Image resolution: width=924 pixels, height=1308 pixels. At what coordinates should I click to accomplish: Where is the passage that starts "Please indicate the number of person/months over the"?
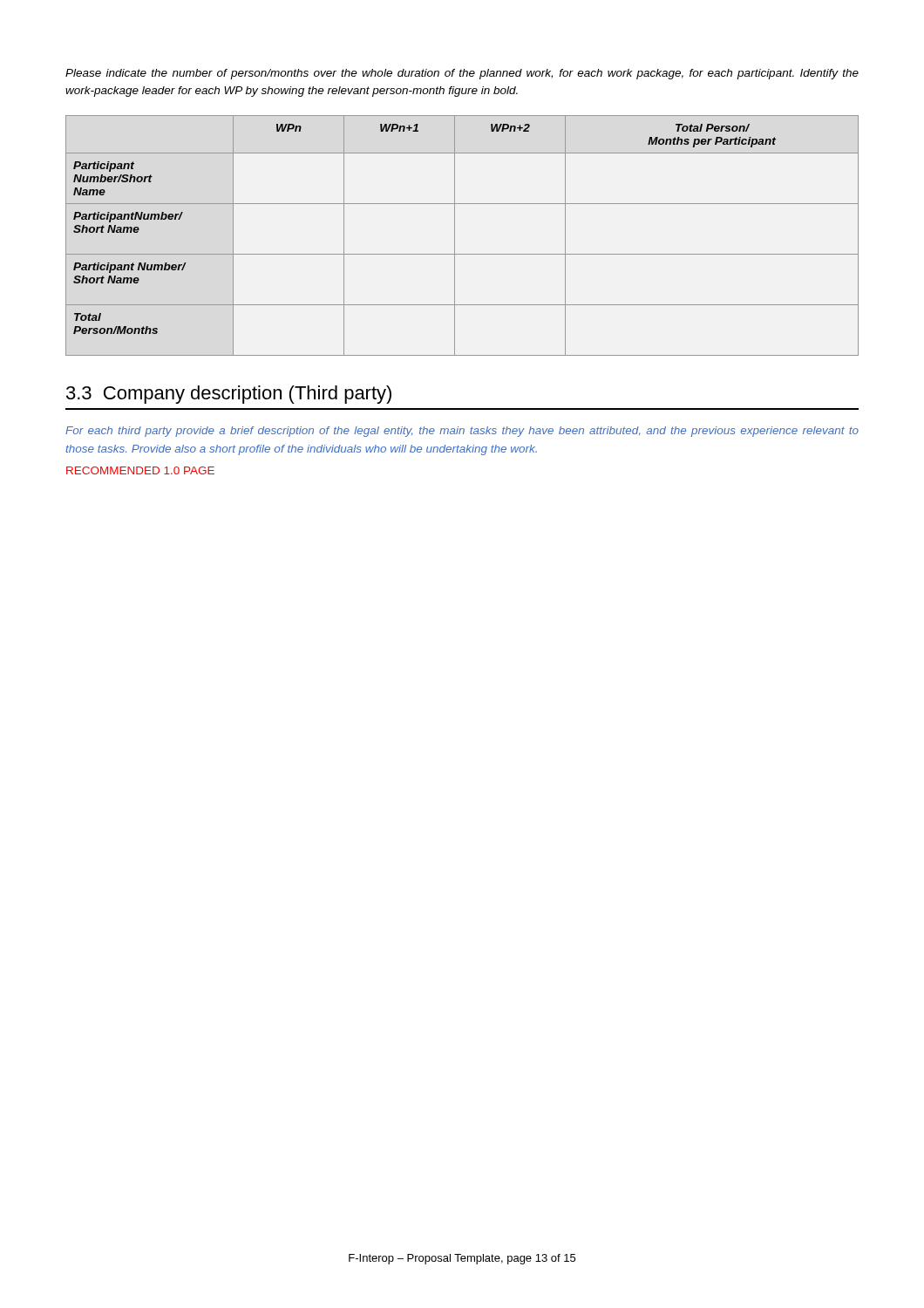pyautogui.click(x=462, y=82)
